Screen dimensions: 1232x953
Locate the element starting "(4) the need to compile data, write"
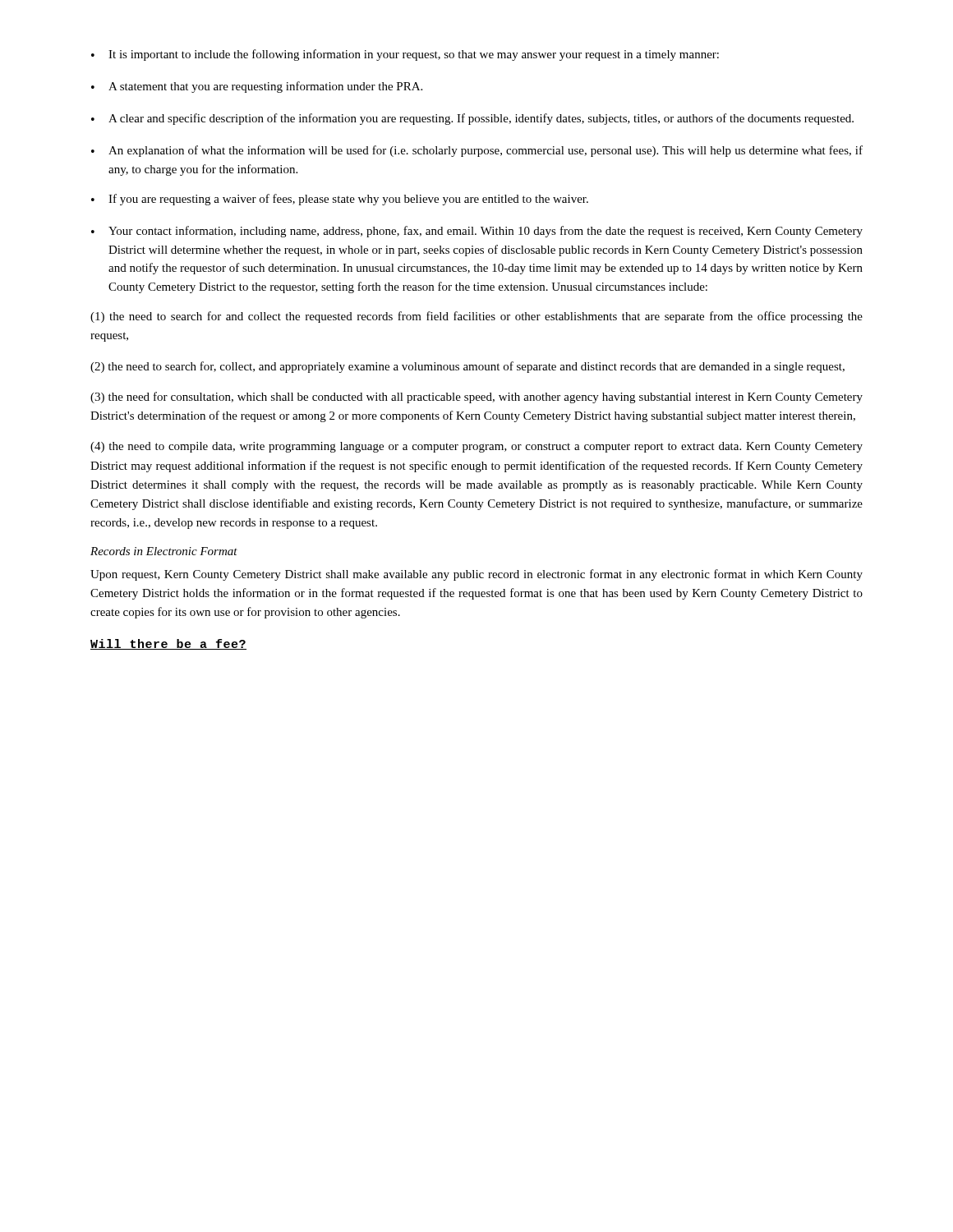(476, 484)
